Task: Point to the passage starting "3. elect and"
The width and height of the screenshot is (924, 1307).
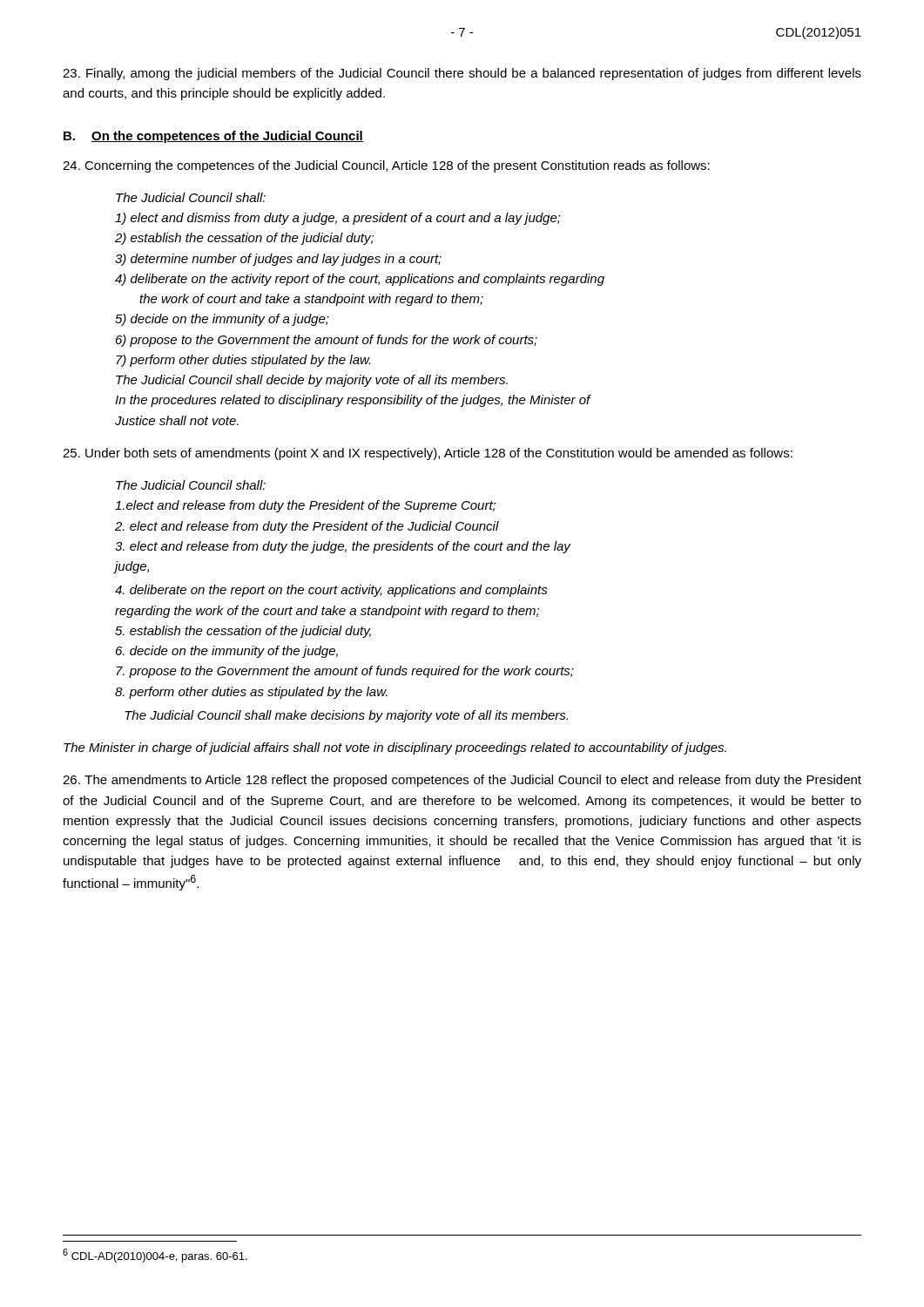Action: click(343, 546)
